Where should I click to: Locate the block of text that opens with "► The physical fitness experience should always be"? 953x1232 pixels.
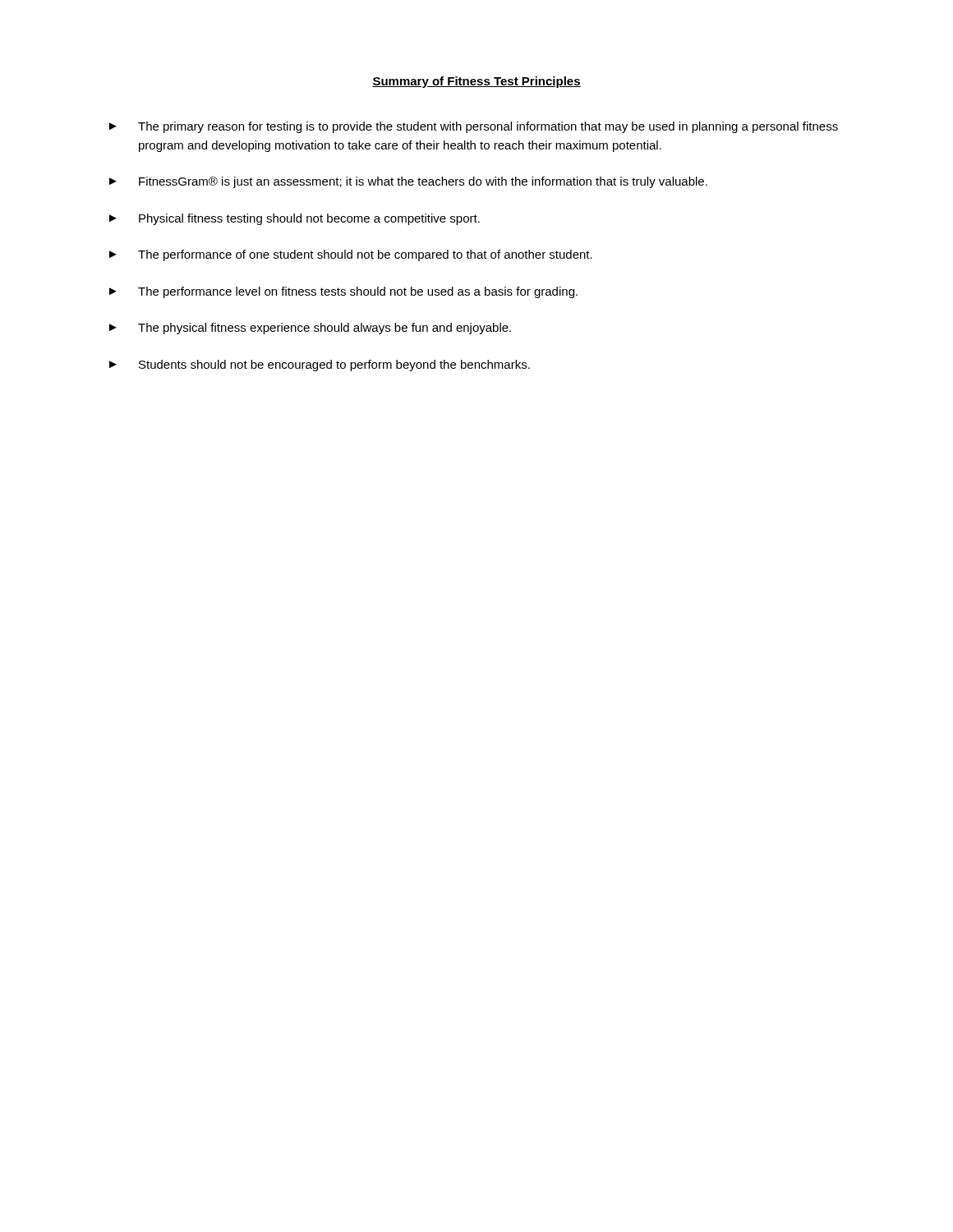[x=309, y=328]
